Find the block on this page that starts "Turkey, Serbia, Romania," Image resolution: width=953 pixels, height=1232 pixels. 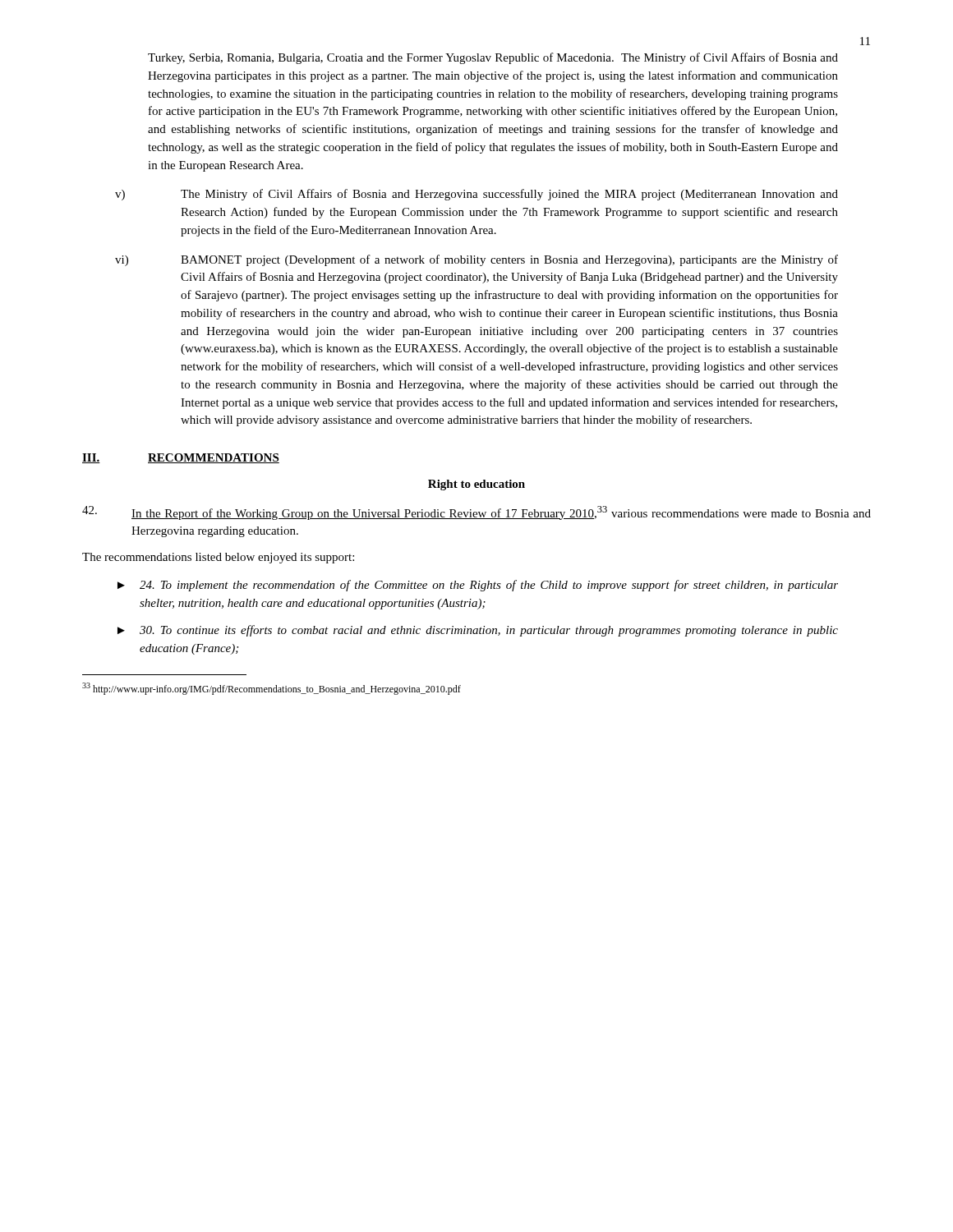(493, 111)
